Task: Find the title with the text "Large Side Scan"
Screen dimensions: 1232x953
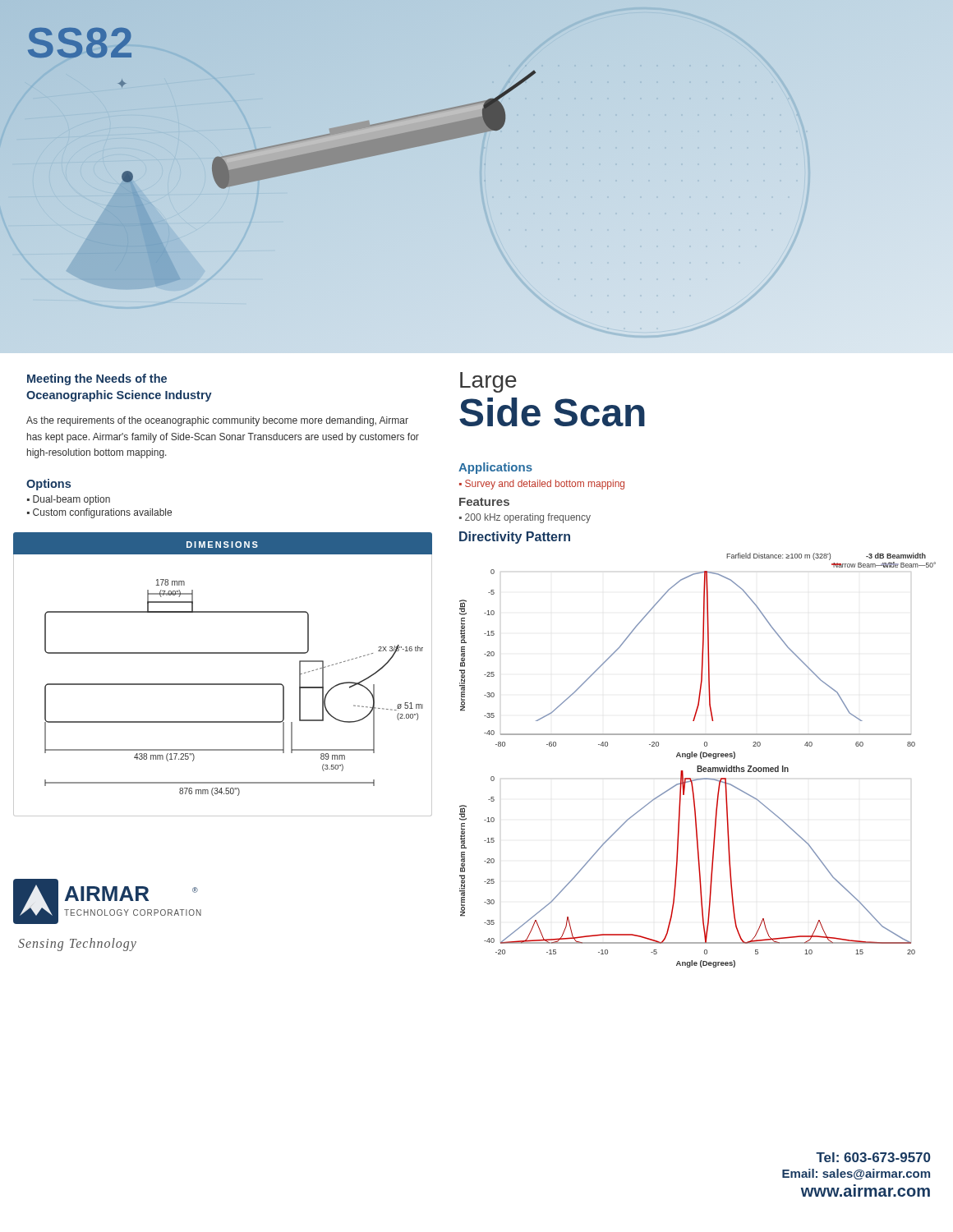Action: 488,382
